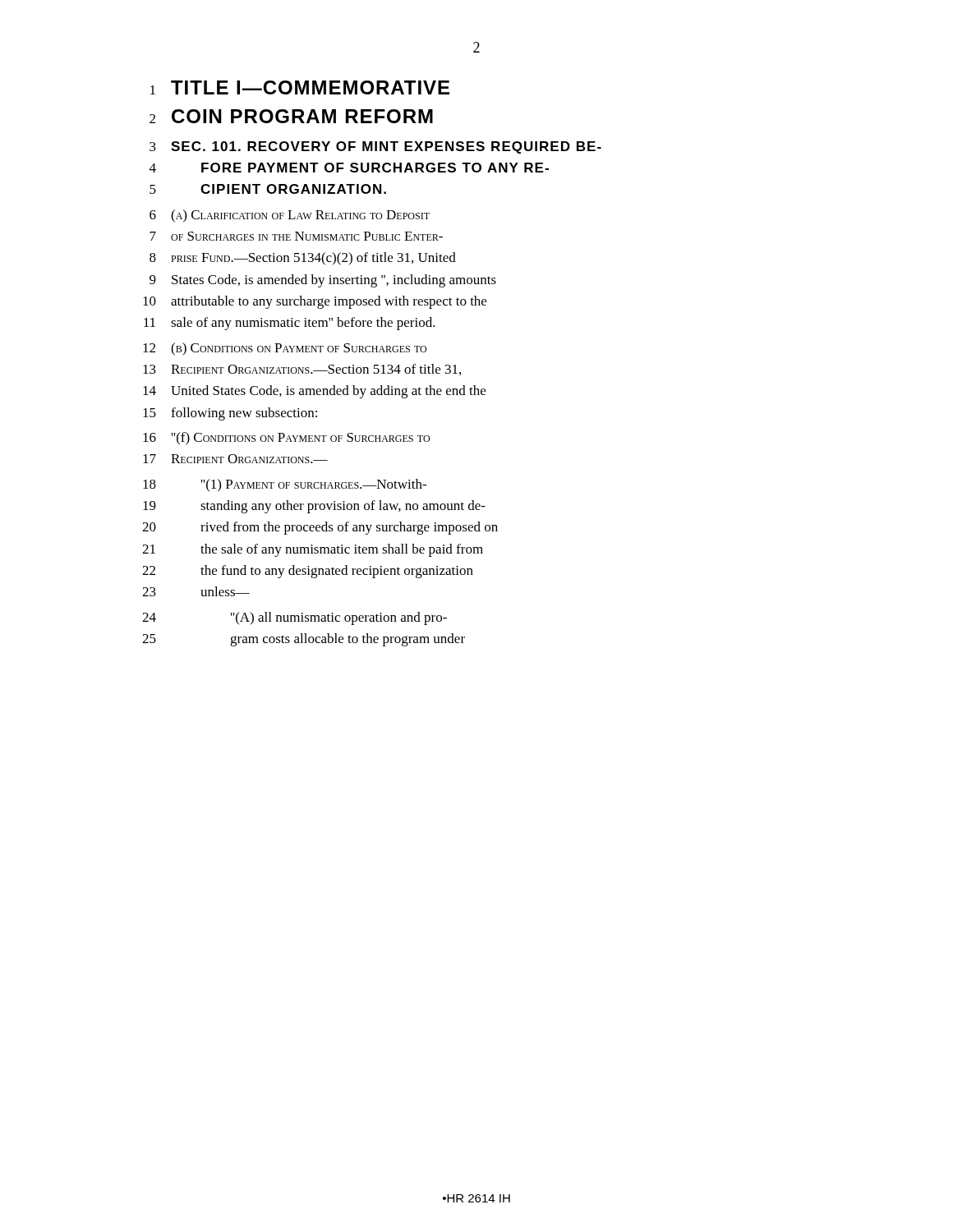Image resolution: width=953 pixels, height=1232 pixels.
Task: Point to the element starting "6 (a) Clarification"
Action: point(500,269)
